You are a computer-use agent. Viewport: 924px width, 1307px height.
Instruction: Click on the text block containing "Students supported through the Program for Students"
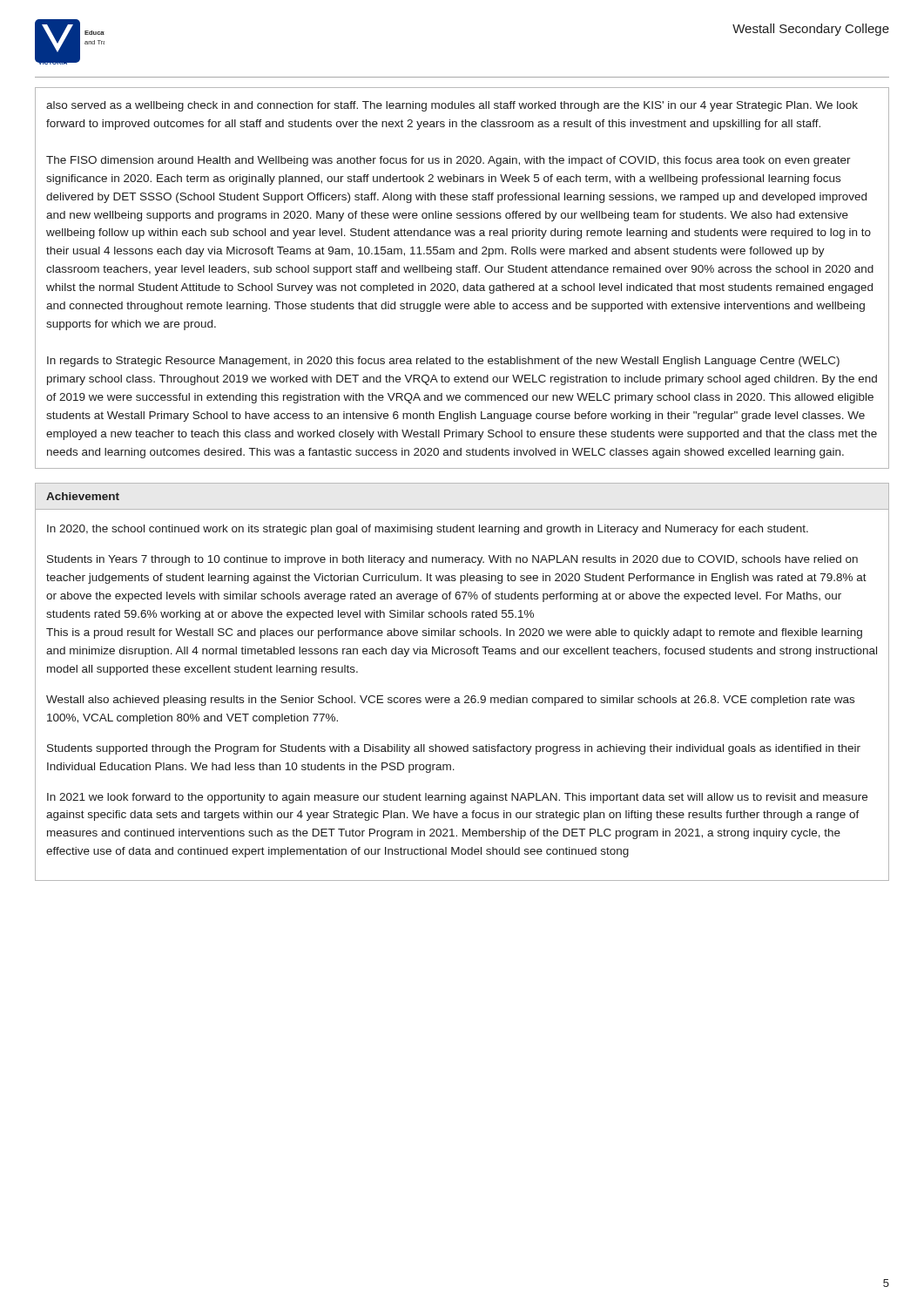coord(453,757)
